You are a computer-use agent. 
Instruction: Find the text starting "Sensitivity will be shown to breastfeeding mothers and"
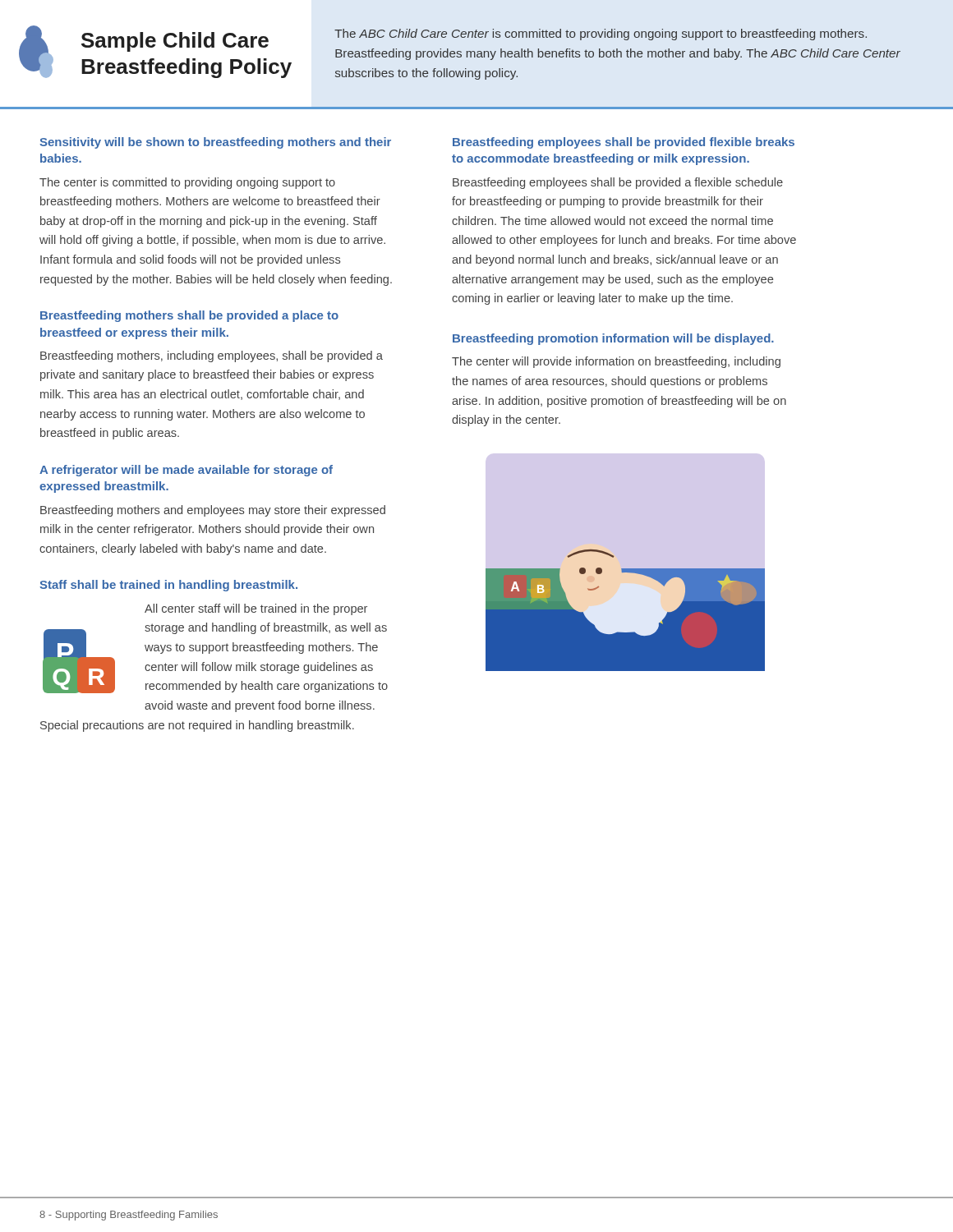(x=215, y=150)
